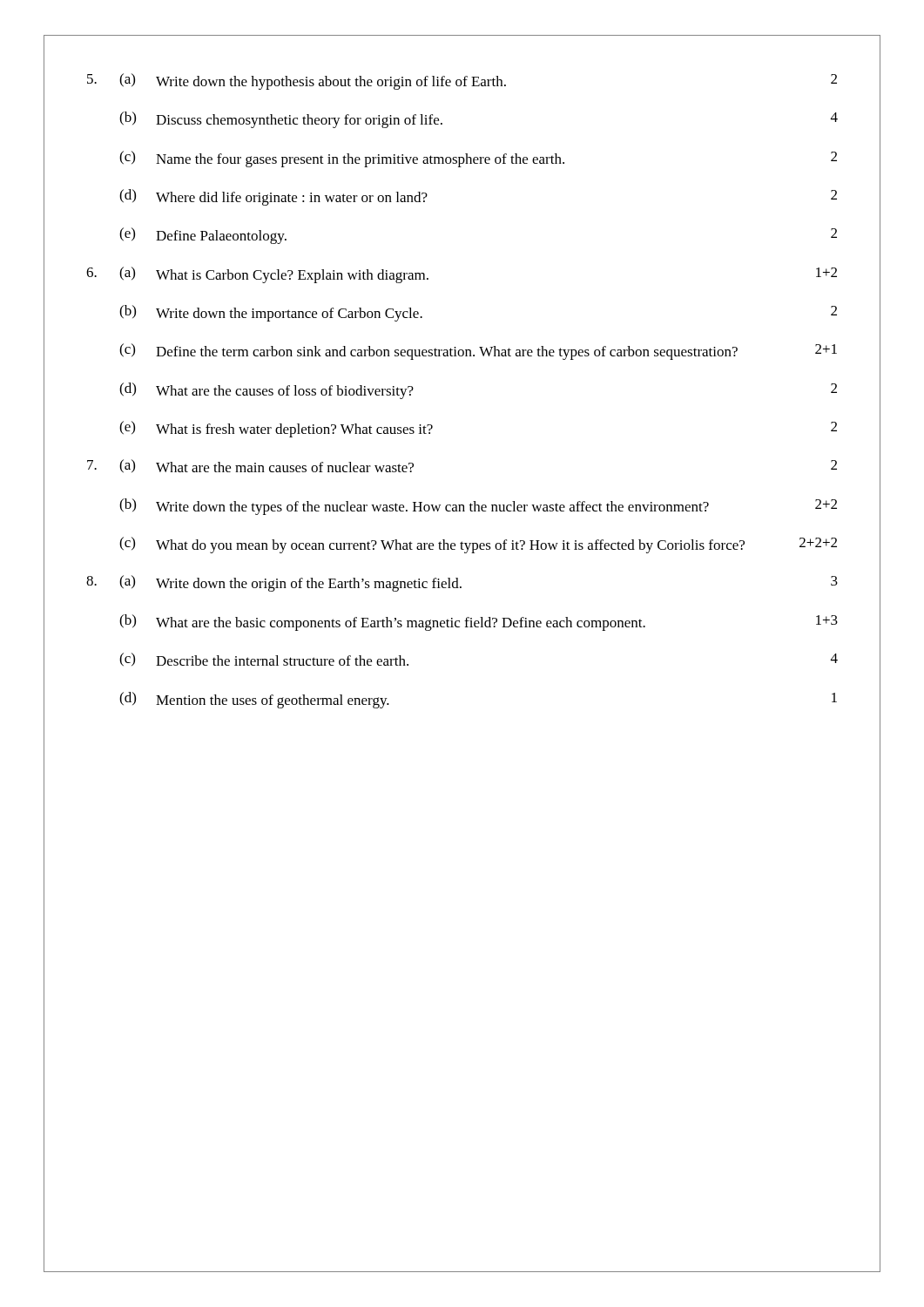Click on the text block starting "(b) Write down the types"
Viewport: 924px width, 1307px height.
(x=479, y=507)
